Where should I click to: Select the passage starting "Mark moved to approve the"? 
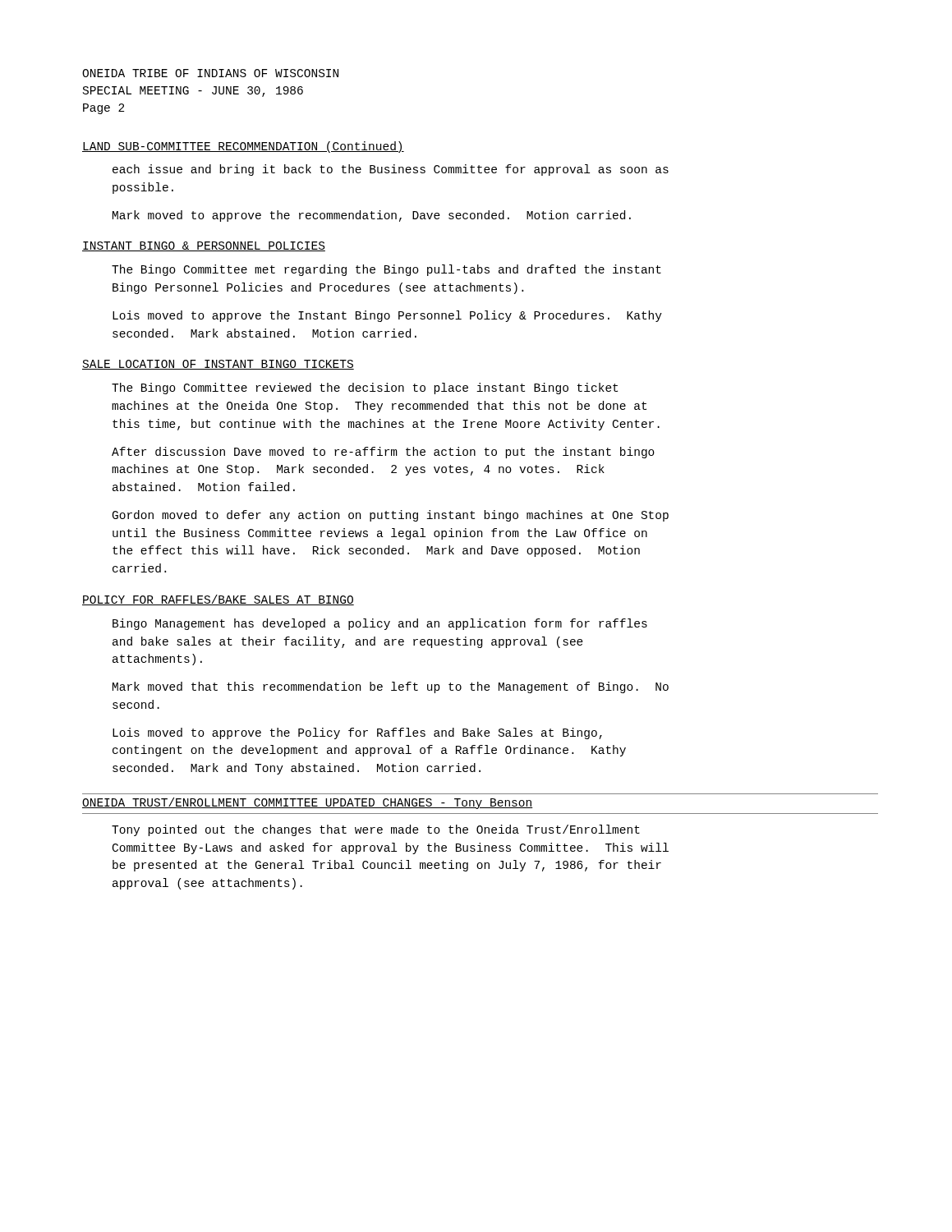[373, 216]
